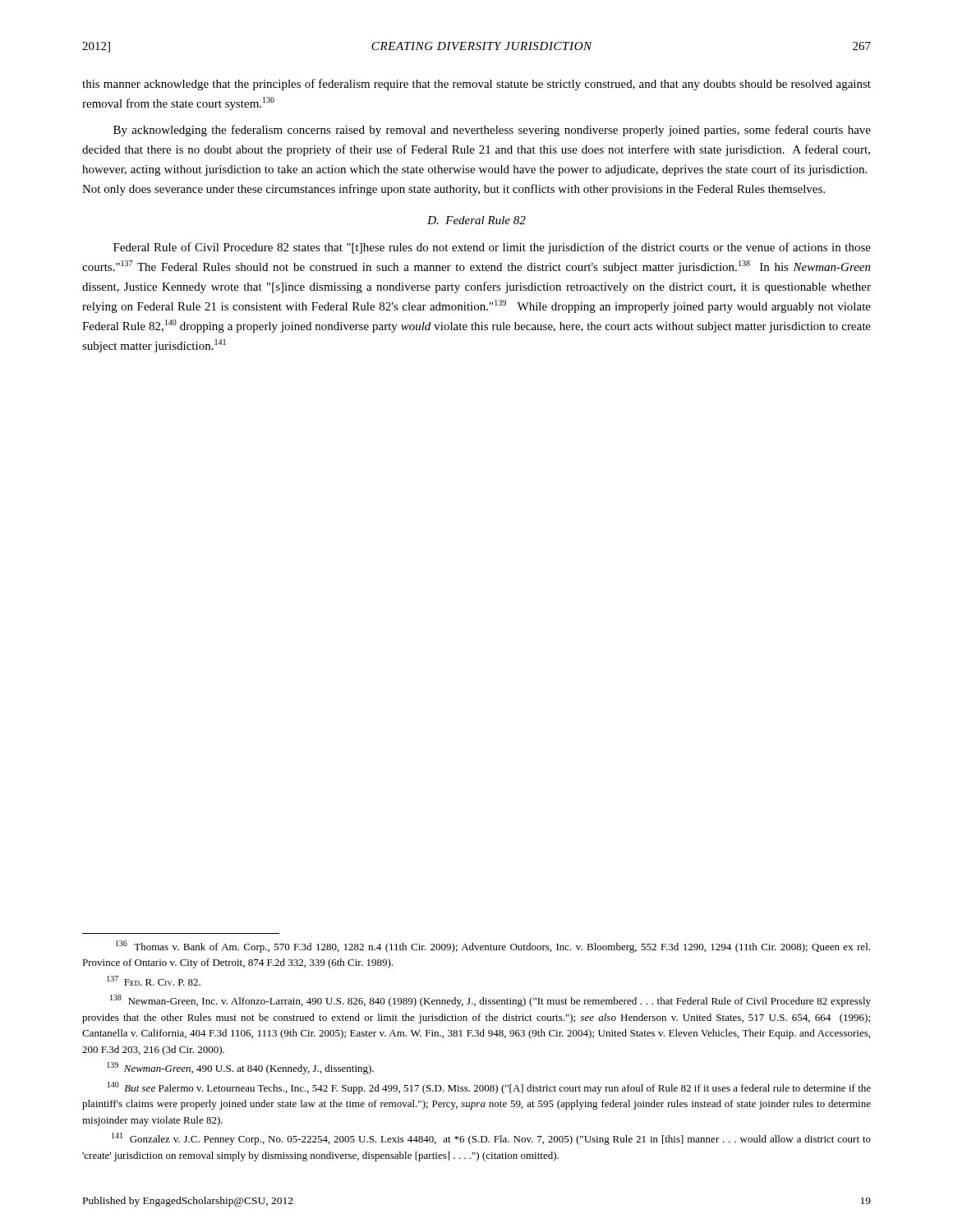Point to the block beginning "141 Gonzalez v. J.C. Penney"
The image size is (953, 1232).
[476, 1147]
